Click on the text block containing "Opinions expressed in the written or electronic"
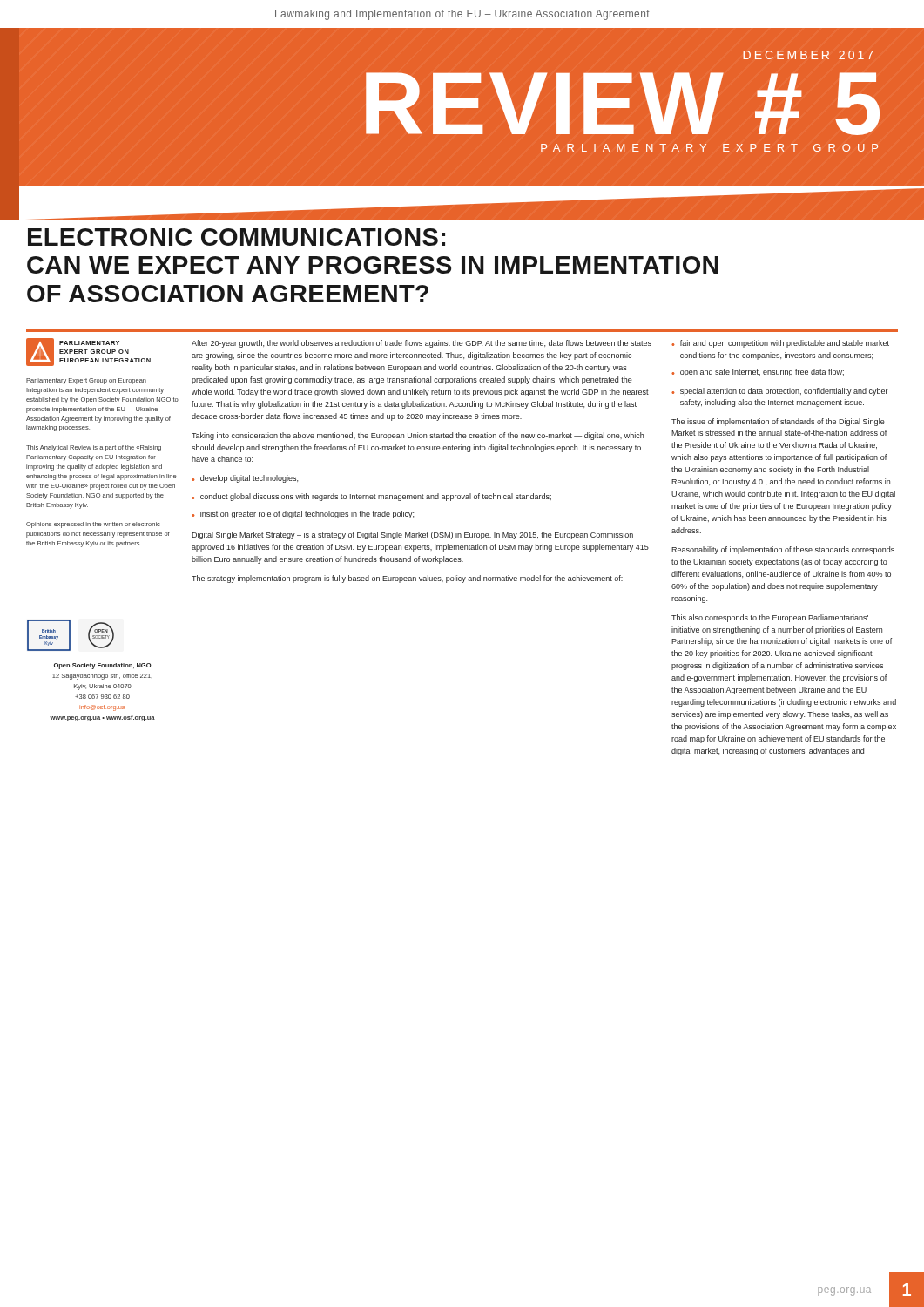The height and width of the screenshot is (1307, 924). click(98, 534)
